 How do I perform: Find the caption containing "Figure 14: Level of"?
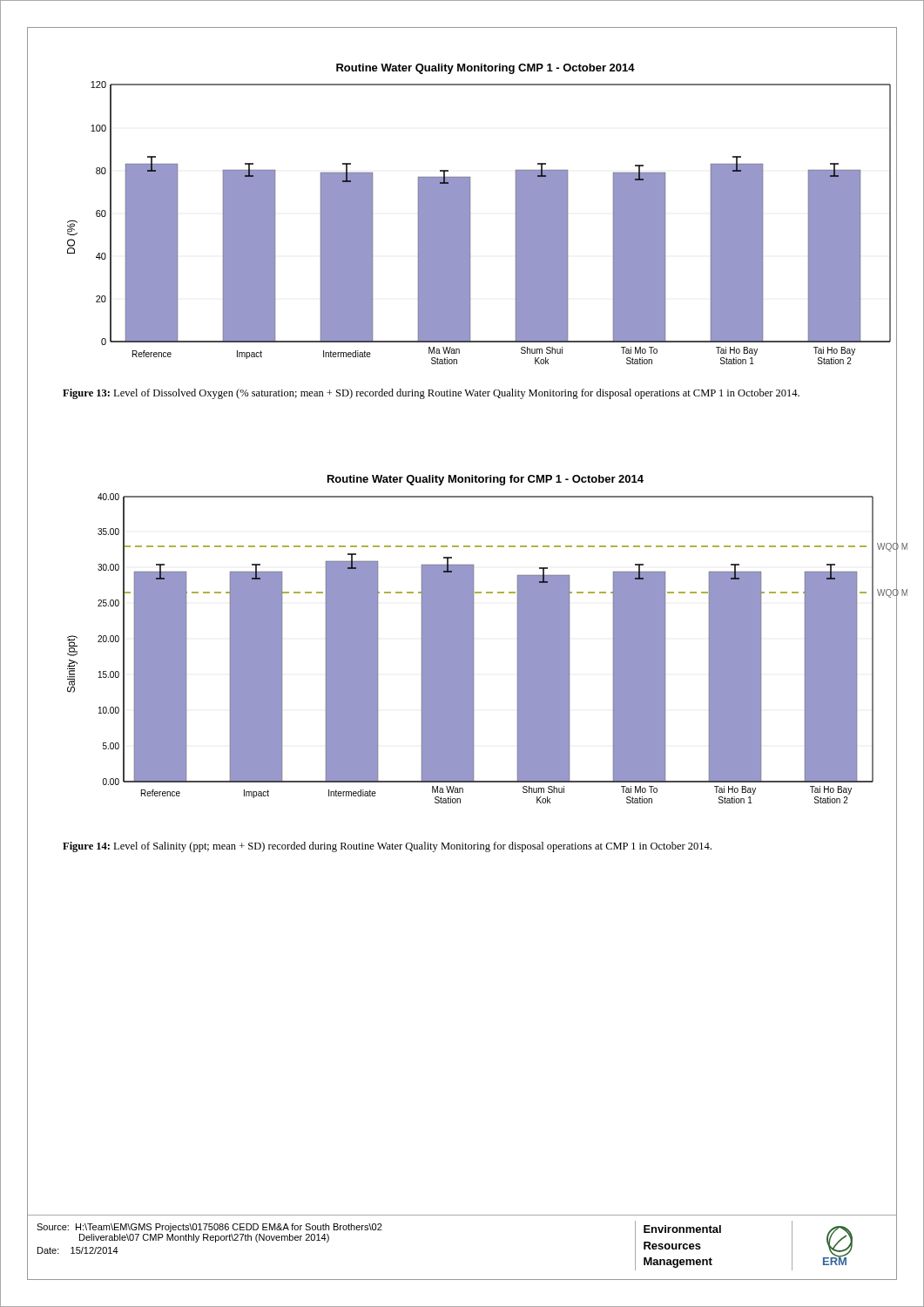[388, 846]
